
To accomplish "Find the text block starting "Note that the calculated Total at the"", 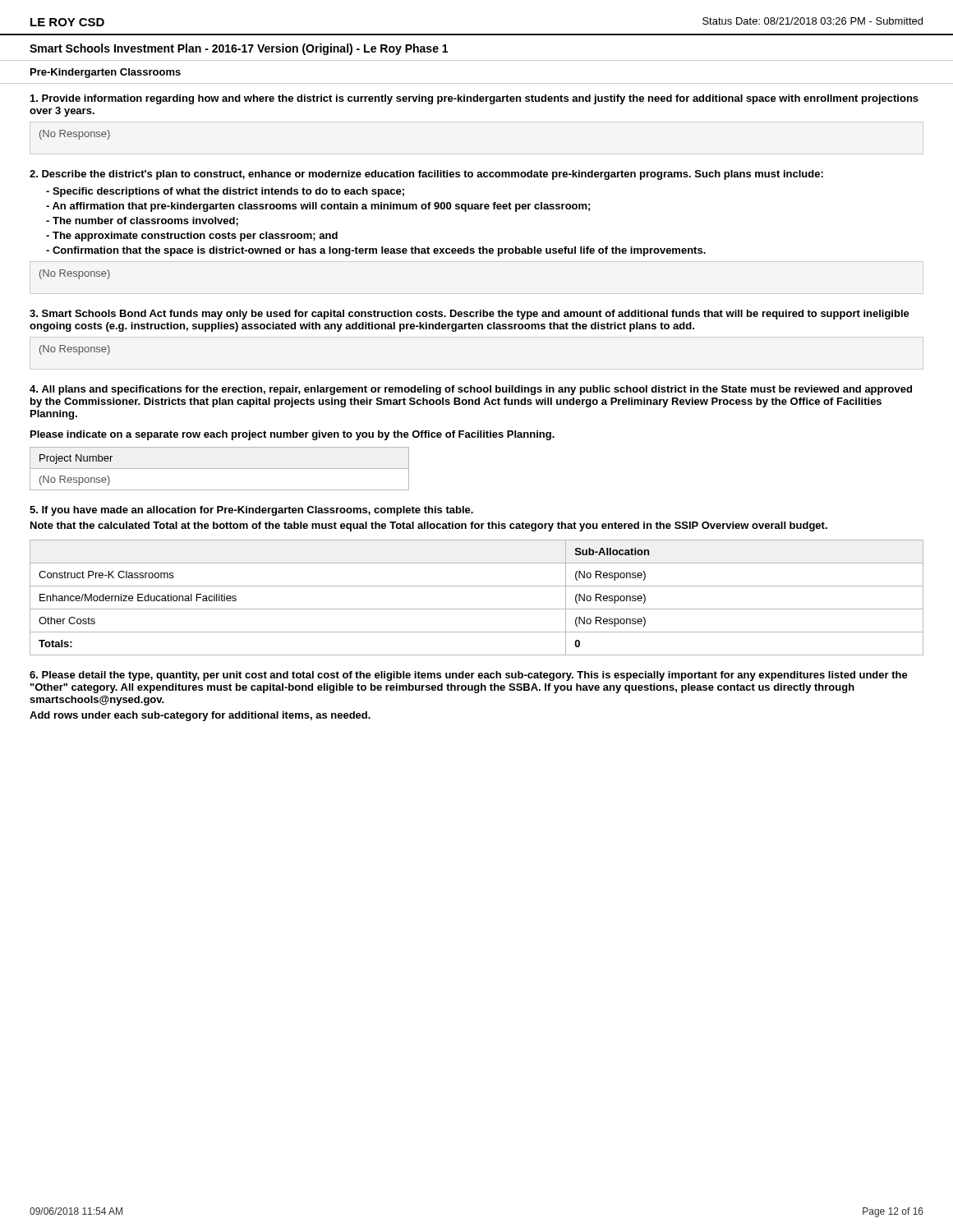I will pyautogui.click(x=429, y=525).
